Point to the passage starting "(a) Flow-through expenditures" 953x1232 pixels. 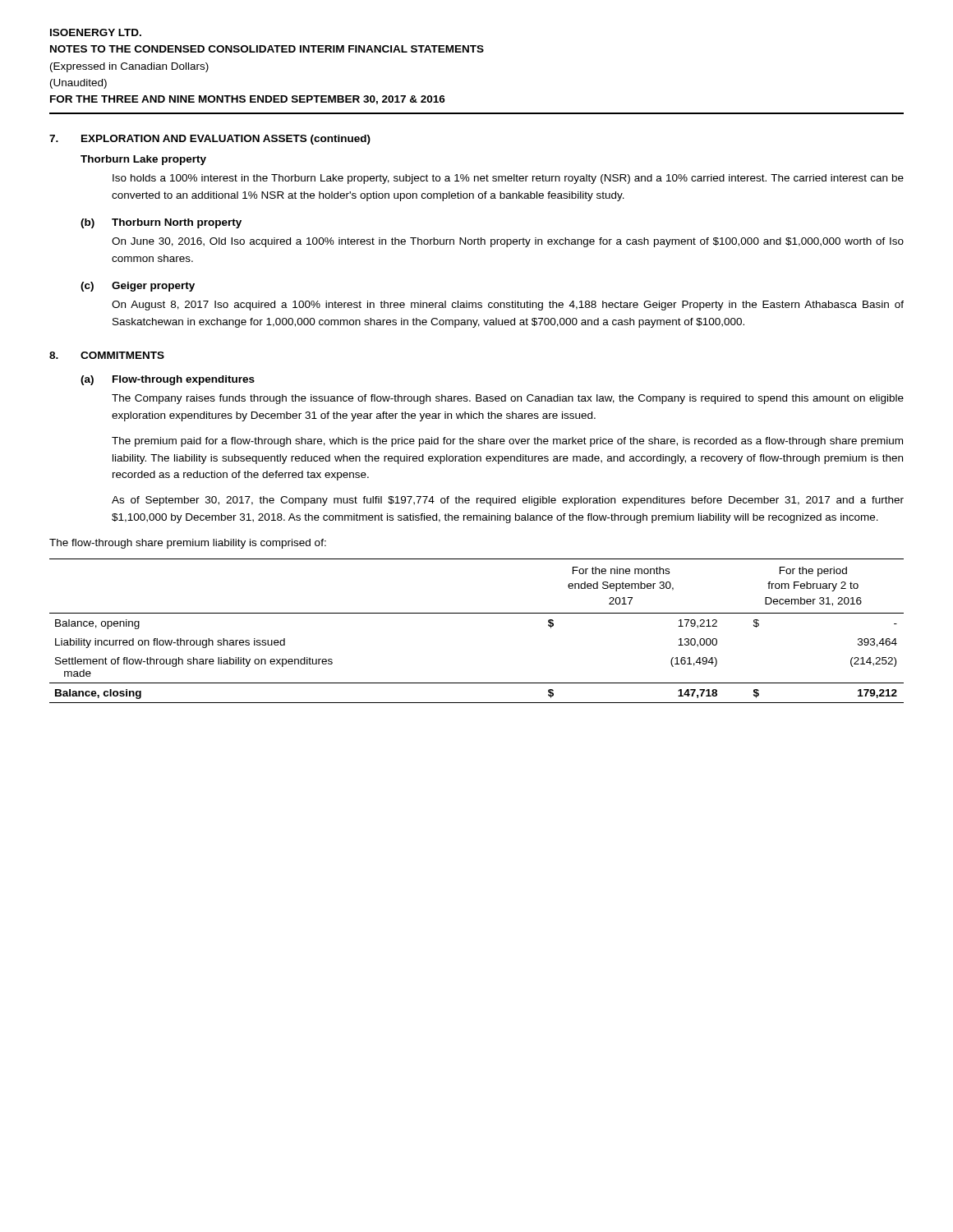[168, 380]
